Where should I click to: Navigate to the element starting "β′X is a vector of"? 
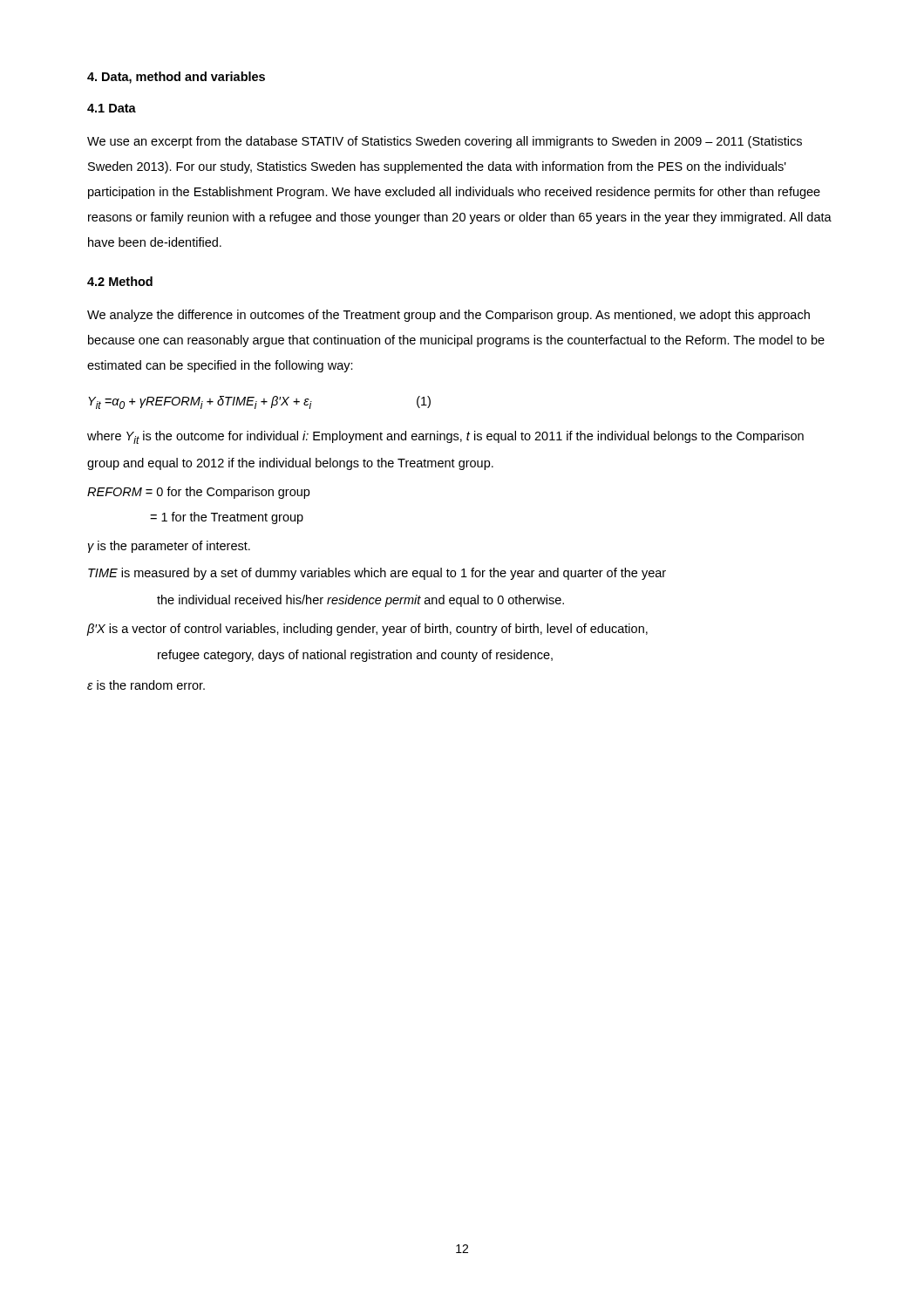click(368, 628)
